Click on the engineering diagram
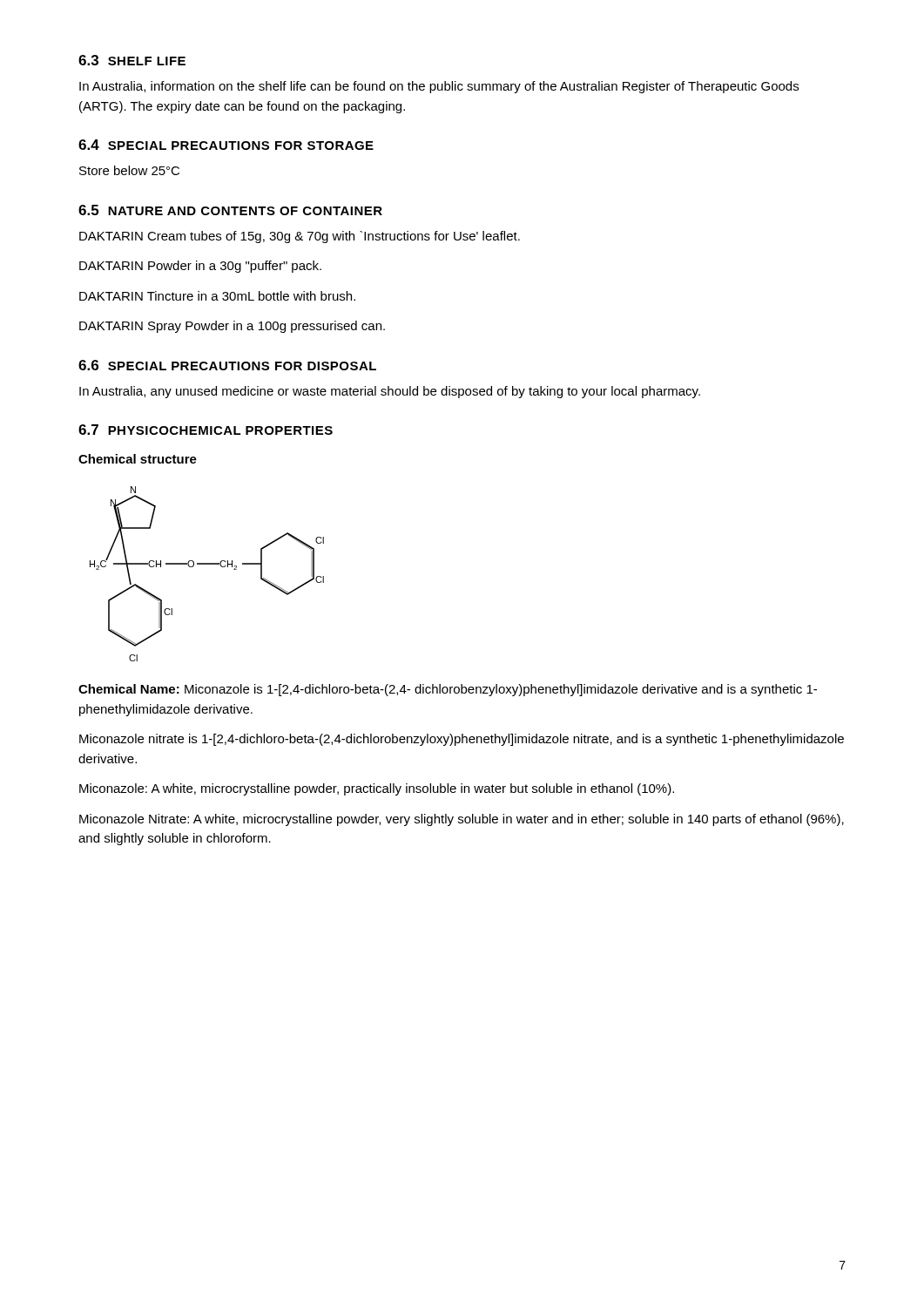The height and width of the screenshot is (1307, 924). tap(466, 573)
